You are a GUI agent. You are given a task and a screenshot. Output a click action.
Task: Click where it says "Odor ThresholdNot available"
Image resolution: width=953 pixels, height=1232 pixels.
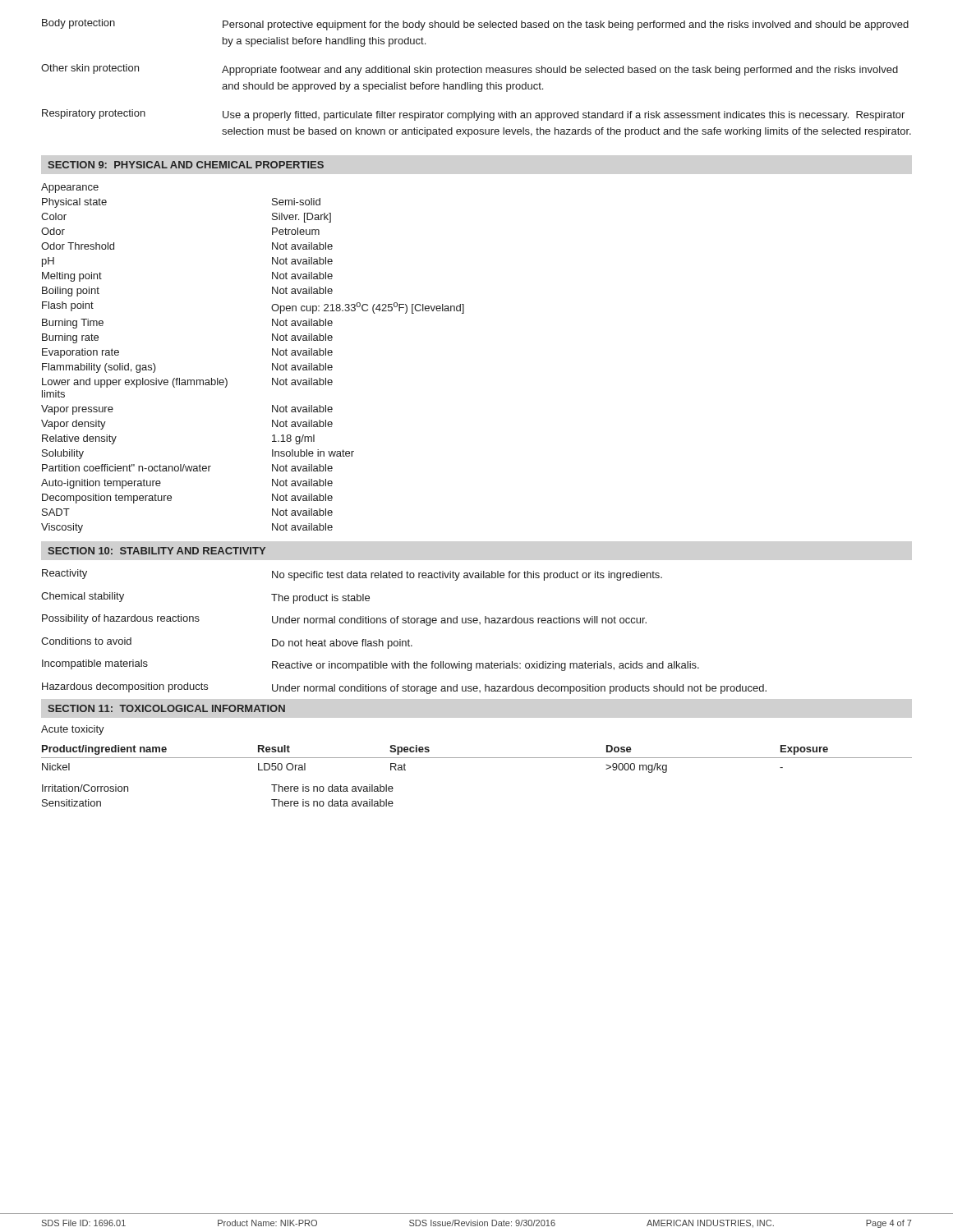[x=76, y=246]
